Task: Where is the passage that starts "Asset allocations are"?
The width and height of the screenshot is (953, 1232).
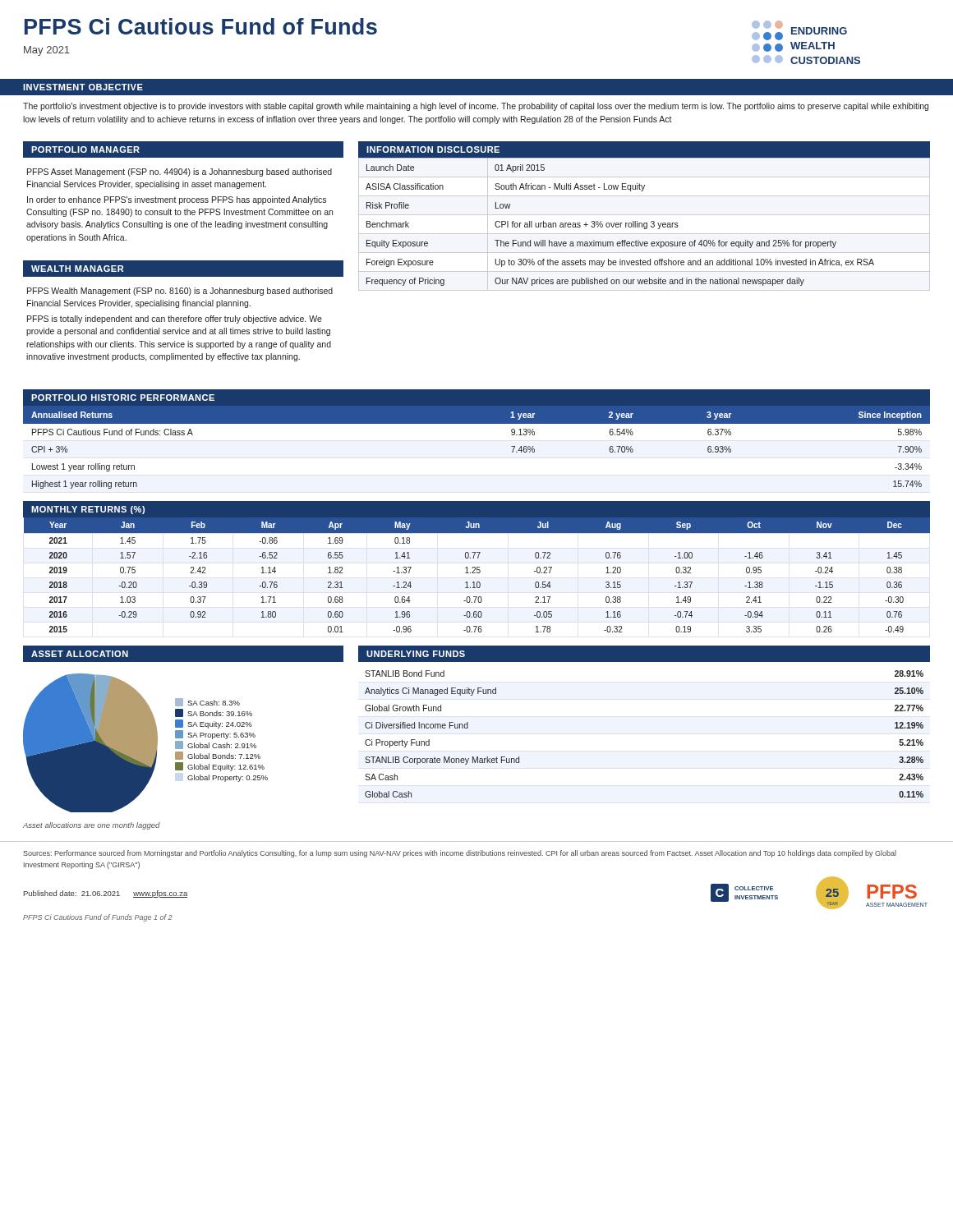Action: 91,825
